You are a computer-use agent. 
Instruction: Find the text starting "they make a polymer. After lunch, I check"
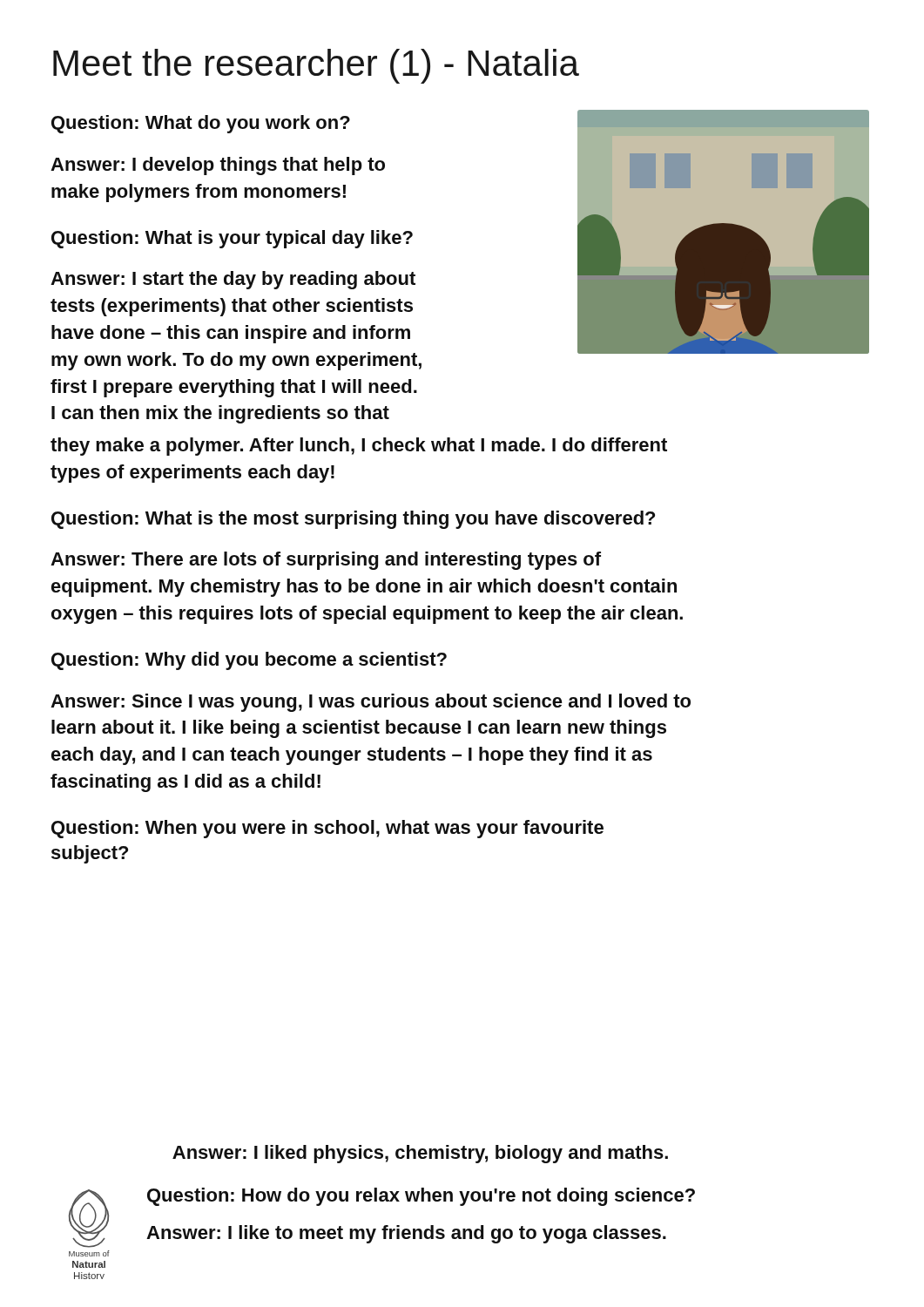pos(359,458)
